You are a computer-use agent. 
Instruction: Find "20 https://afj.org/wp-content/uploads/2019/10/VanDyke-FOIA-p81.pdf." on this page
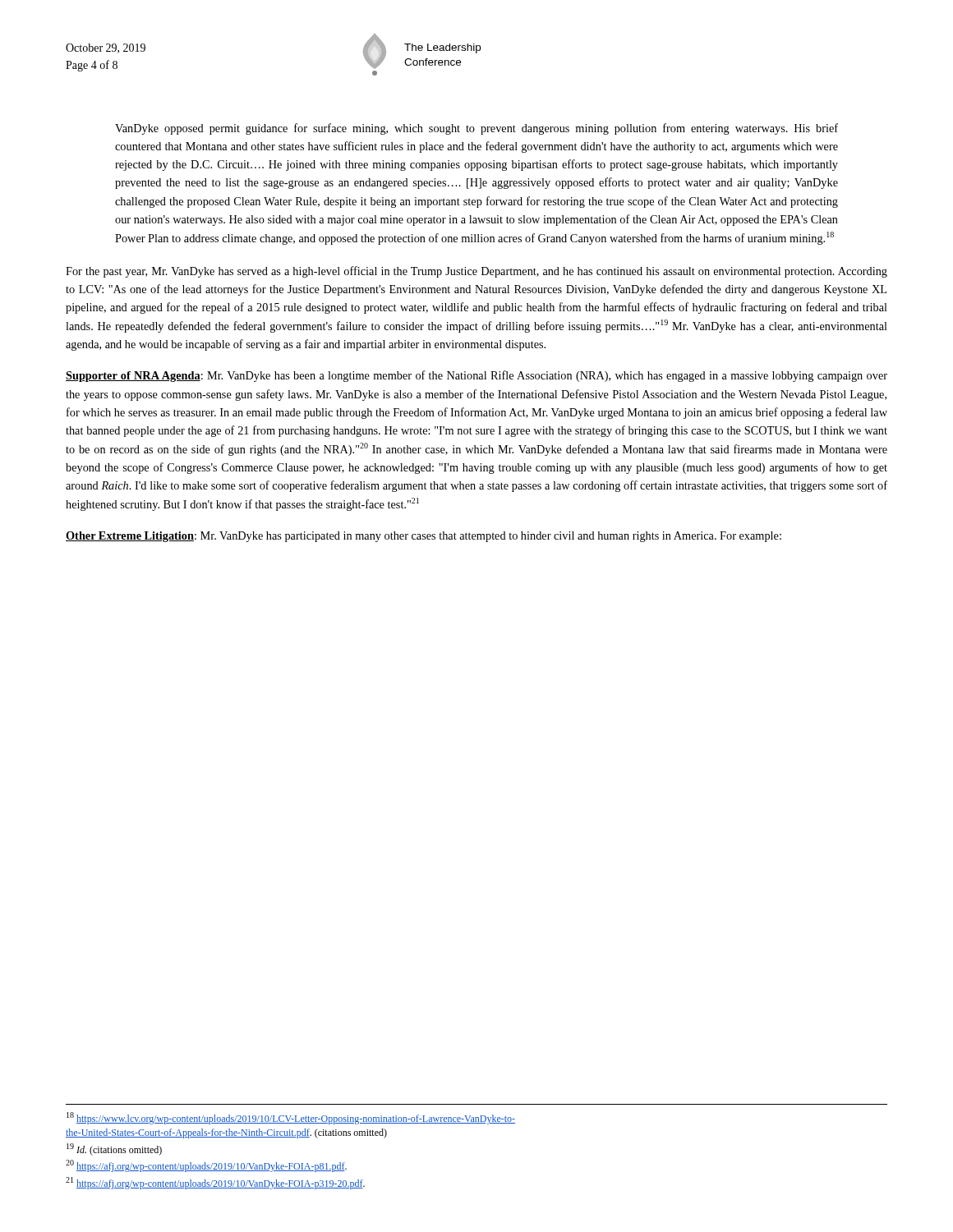click(x=206, y=1165)
